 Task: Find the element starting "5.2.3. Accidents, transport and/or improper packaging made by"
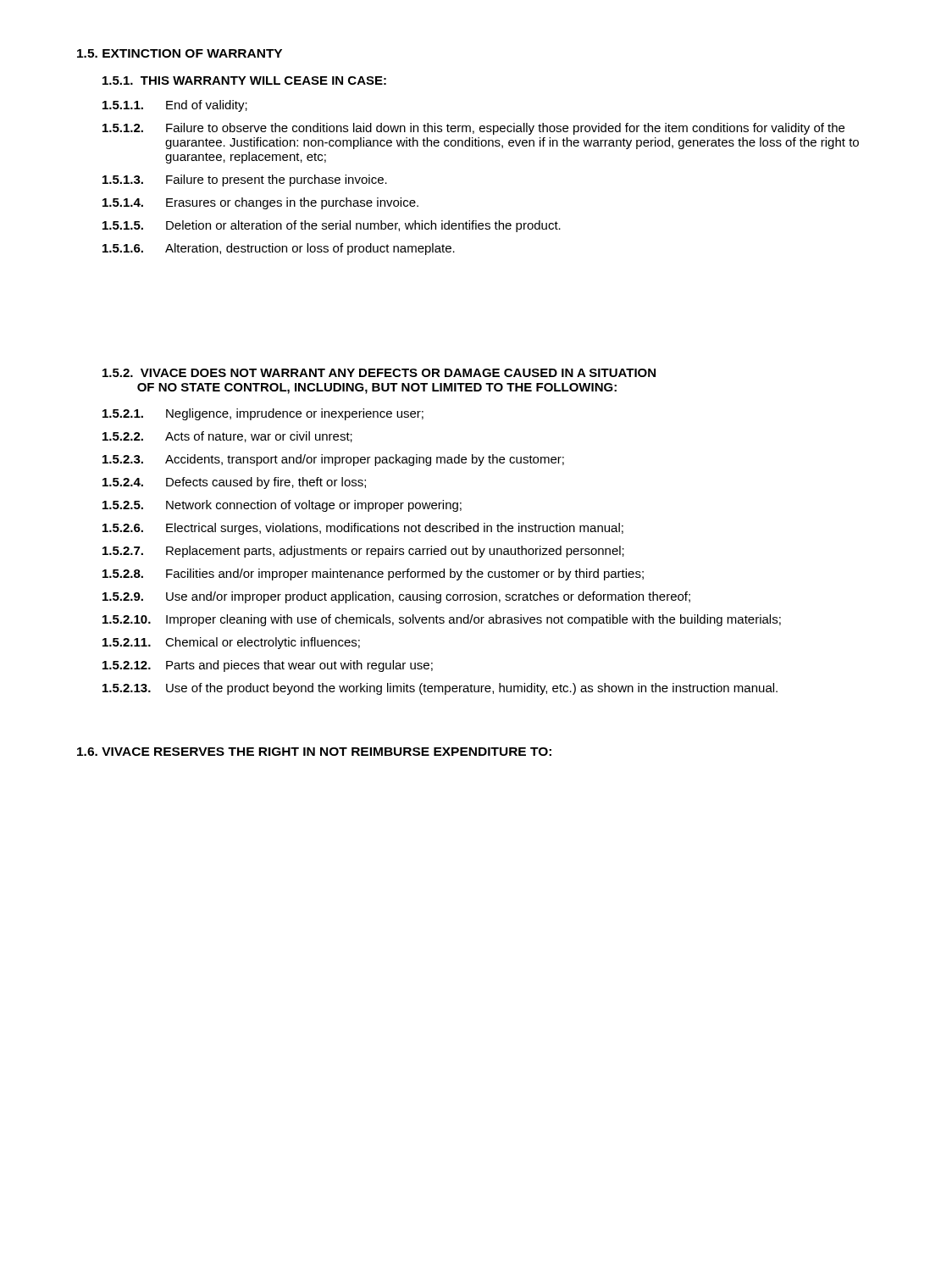pos(489,459)
